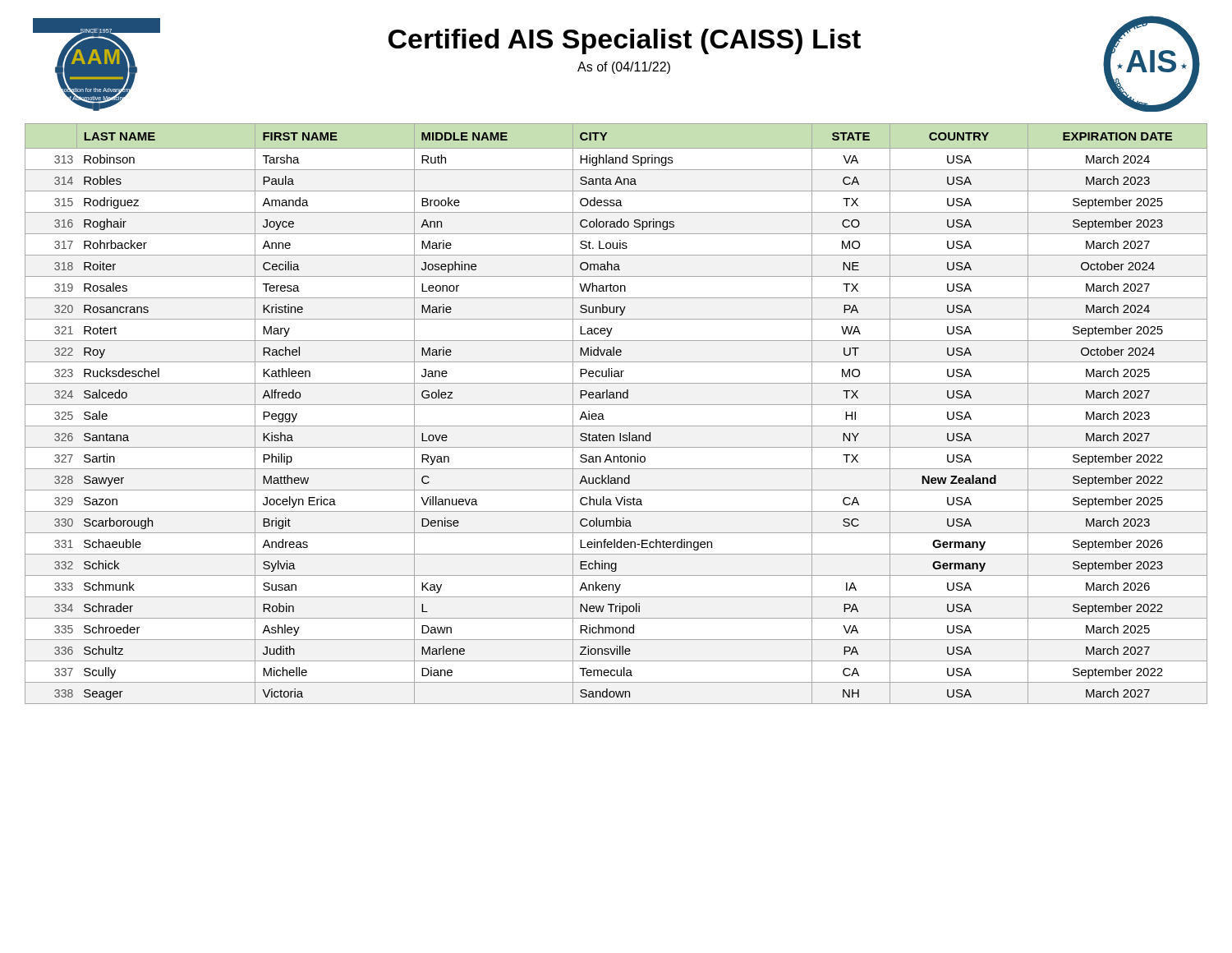Select a table

pyautogui.click(x=616, y=414)
